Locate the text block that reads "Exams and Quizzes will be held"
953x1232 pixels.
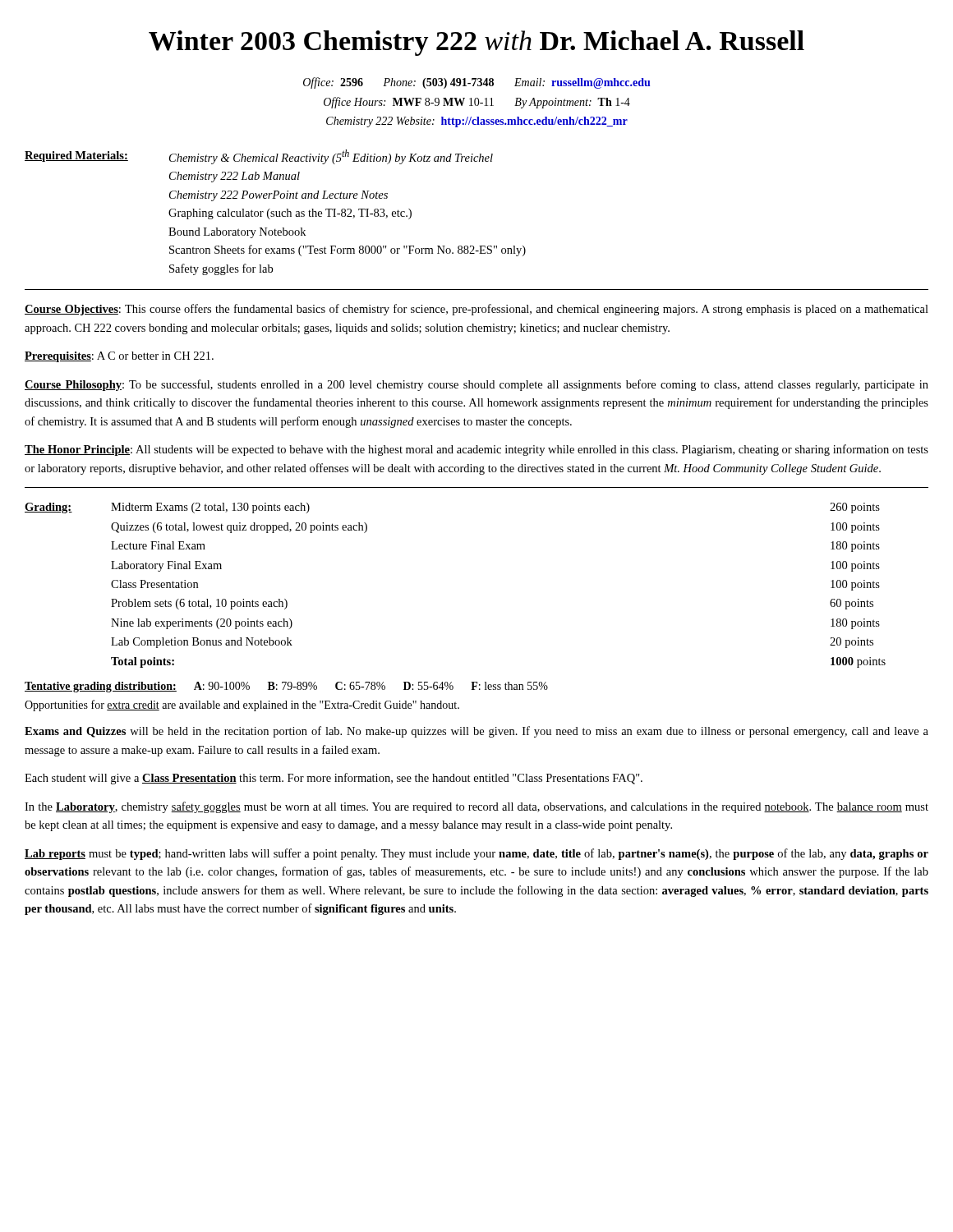coord(476,741)
